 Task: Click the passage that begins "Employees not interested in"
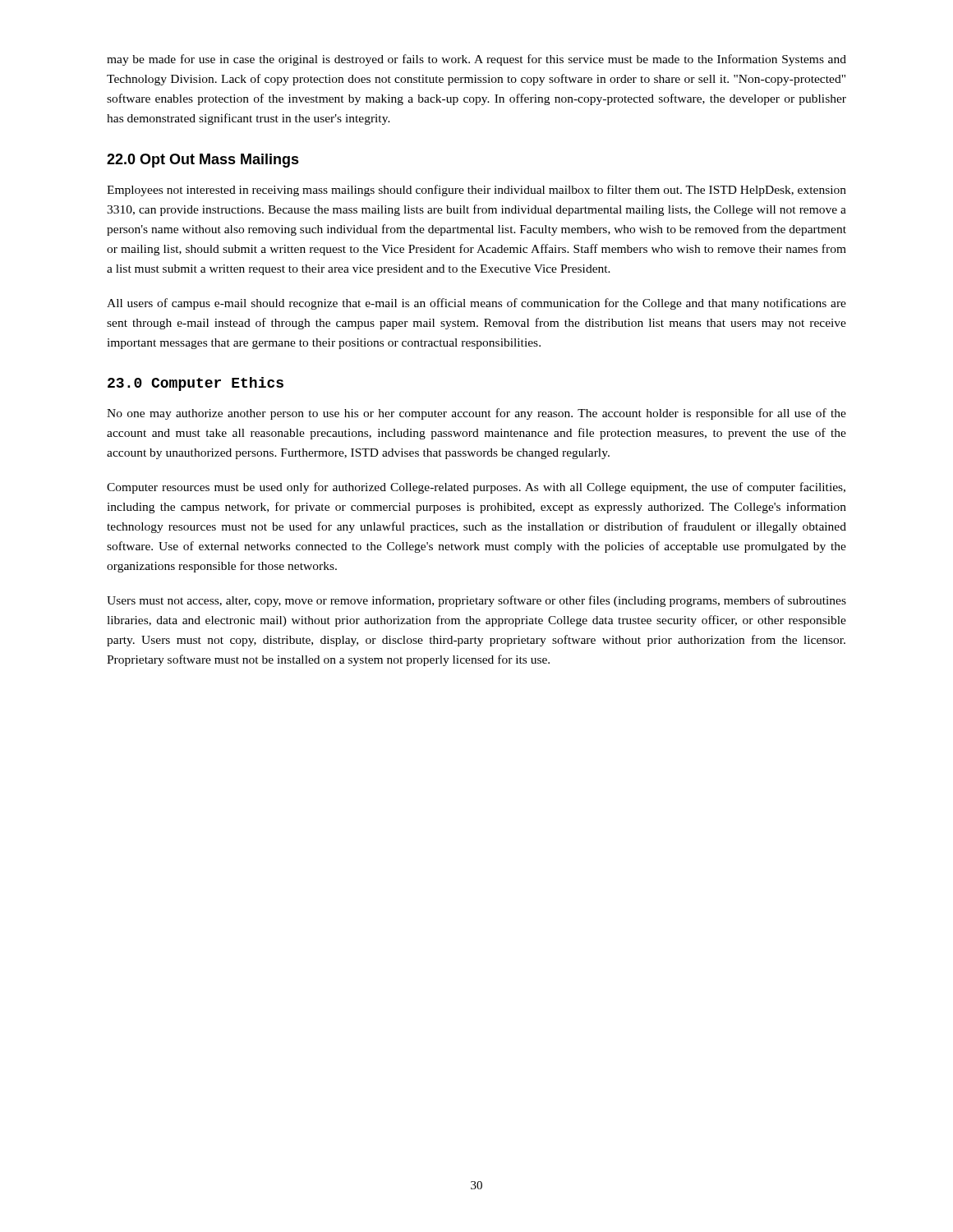click(476, 229)
